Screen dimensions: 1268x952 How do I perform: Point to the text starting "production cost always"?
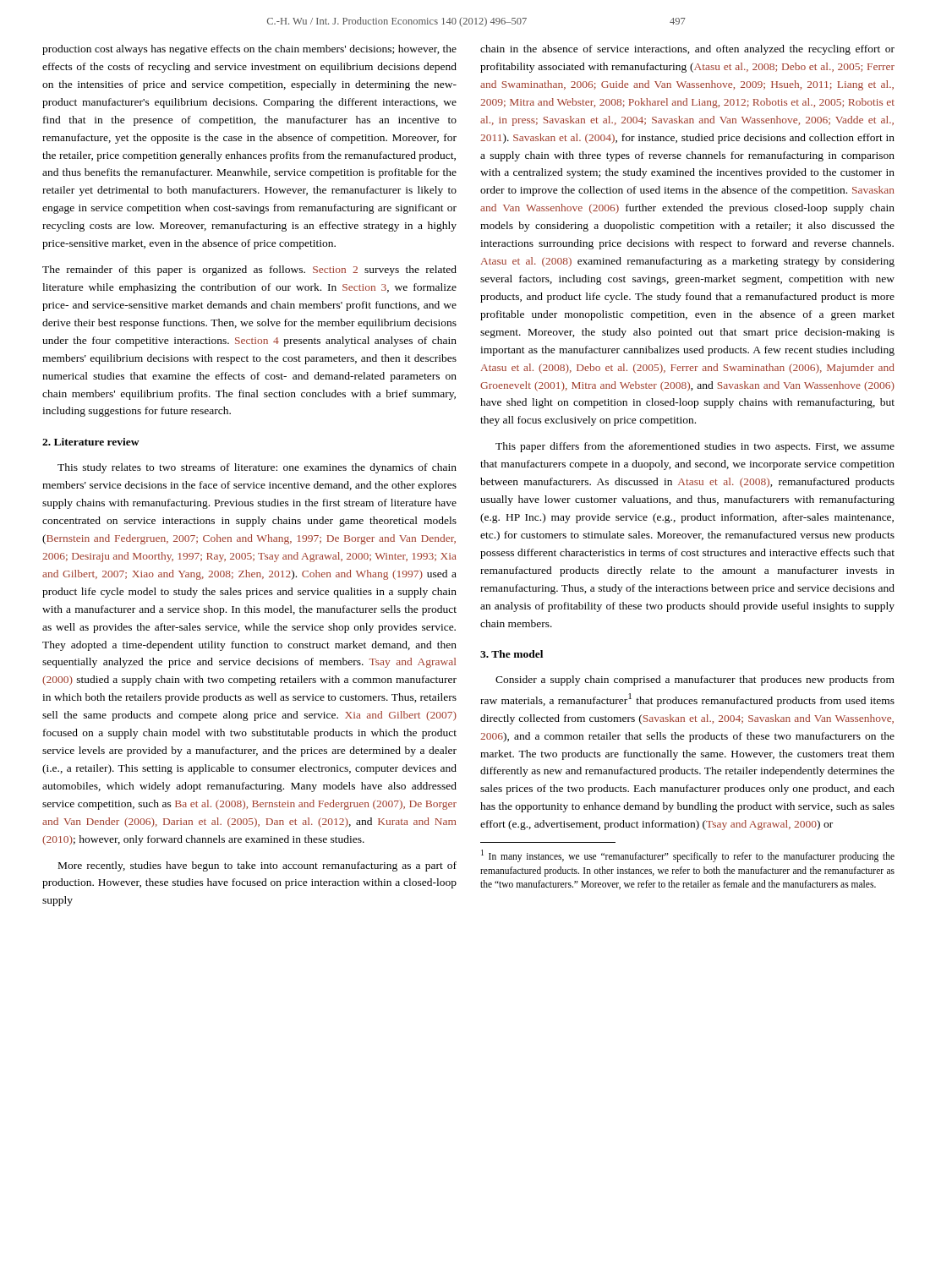[x=249, y=147]
